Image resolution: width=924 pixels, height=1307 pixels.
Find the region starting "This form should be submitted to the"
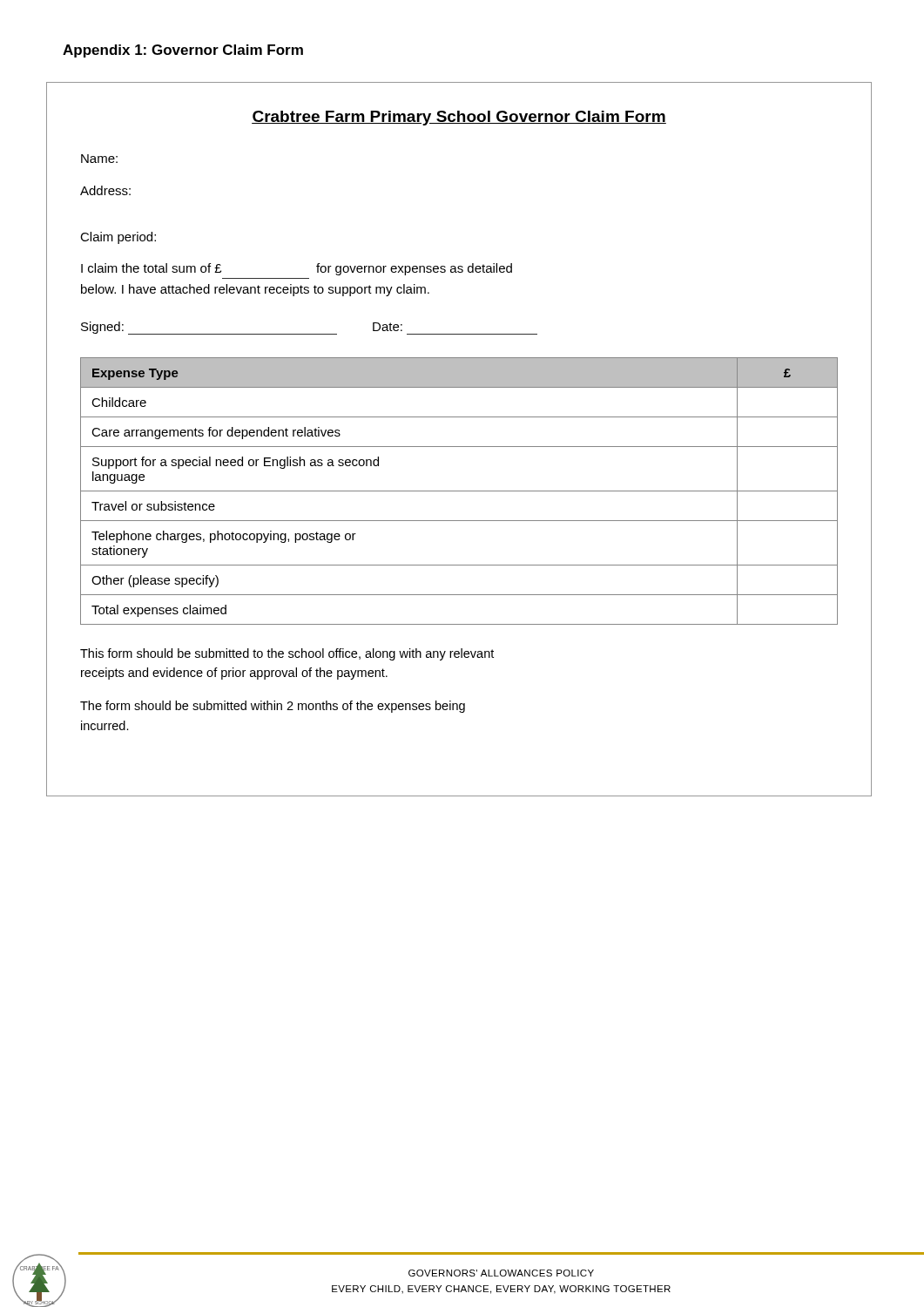[x=287, y=663]
